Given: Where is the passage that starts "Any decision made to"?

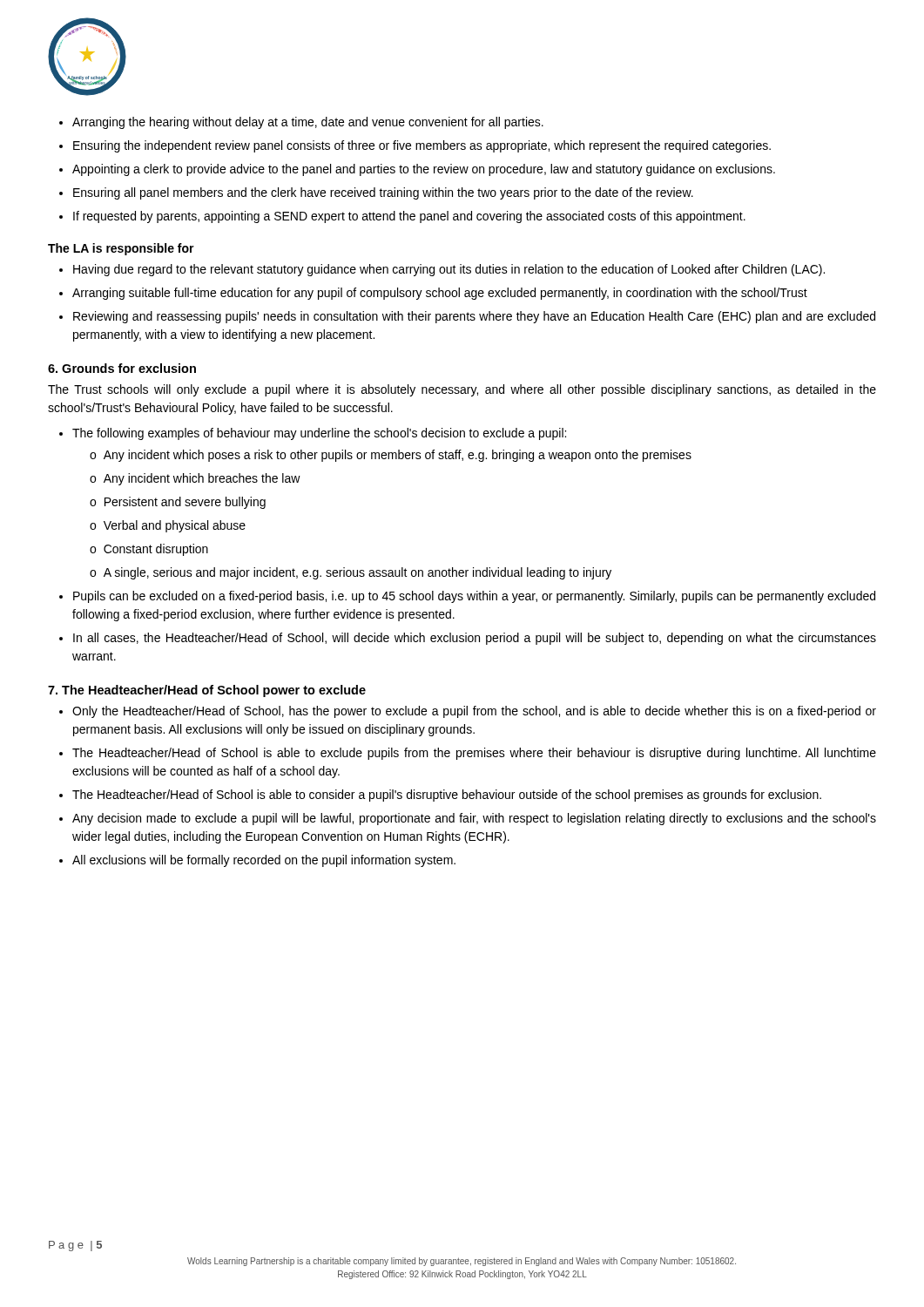Looking at the screenshot, I should pyautogui.click(x=474, y=827).
